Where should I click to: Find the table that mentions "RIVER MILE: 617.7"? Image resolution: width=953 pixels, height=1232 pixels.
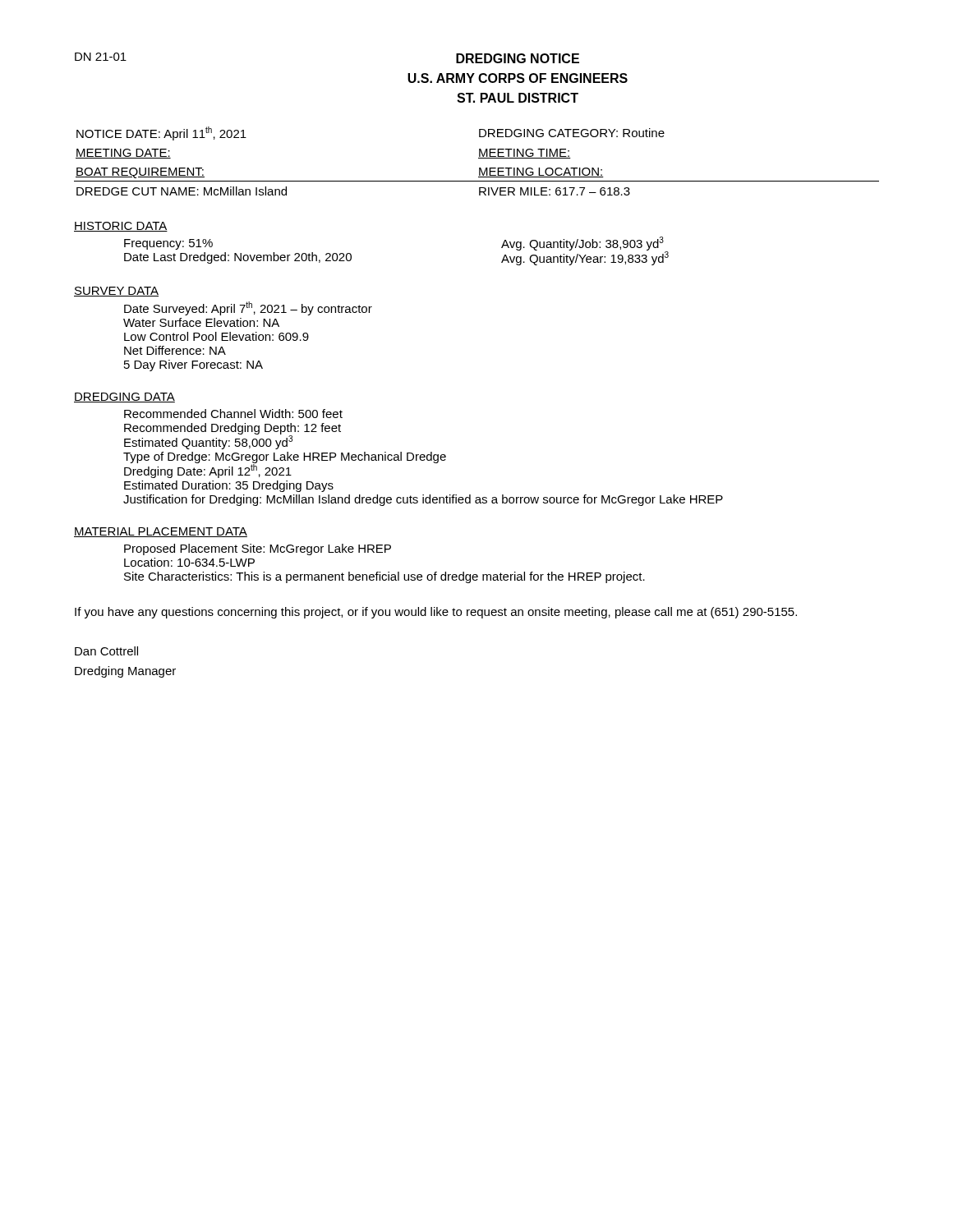[476, 162]
